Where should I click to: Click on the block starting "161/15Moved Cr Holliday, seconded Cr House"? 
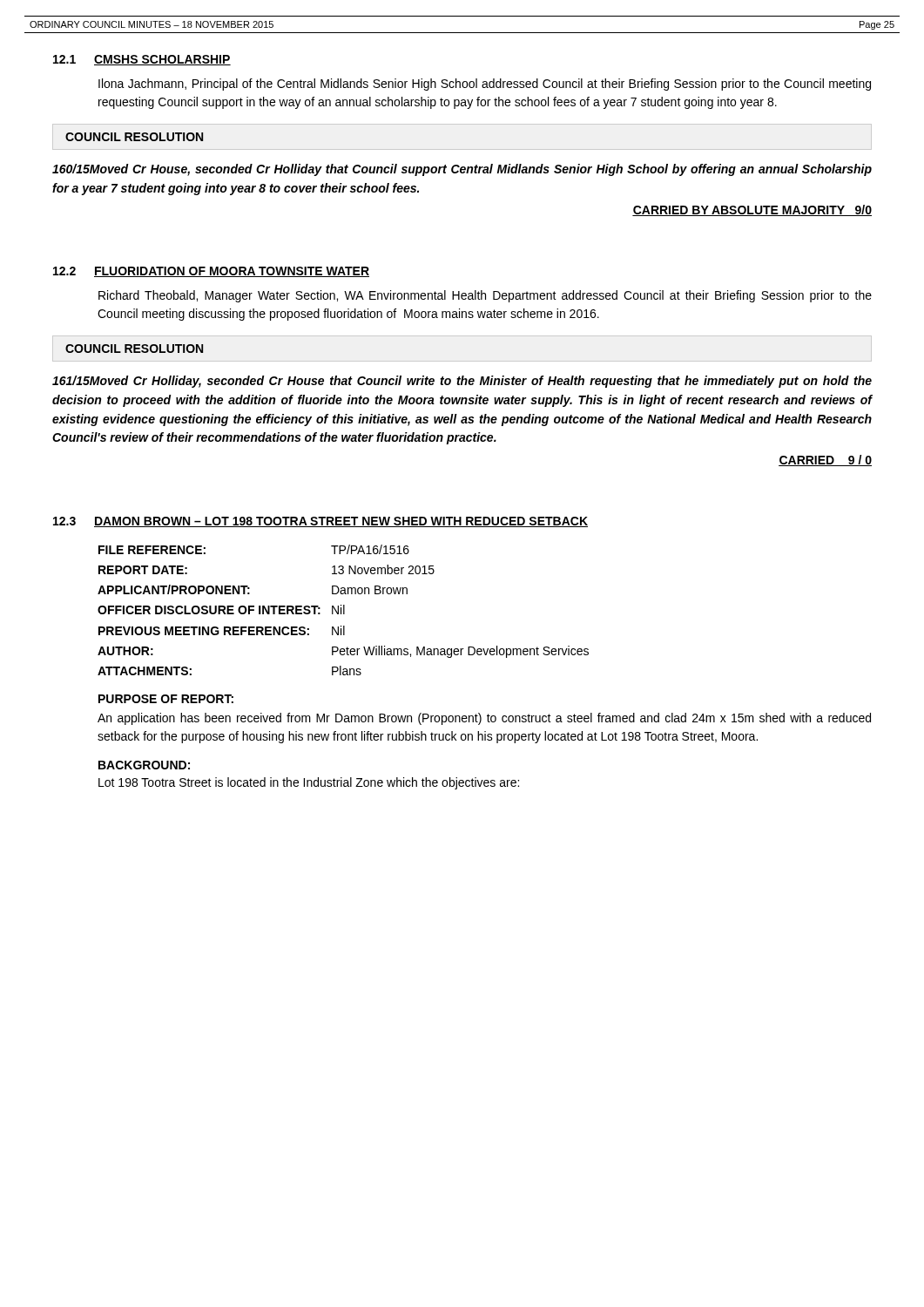pyautogui.click(x=462, y=409)
